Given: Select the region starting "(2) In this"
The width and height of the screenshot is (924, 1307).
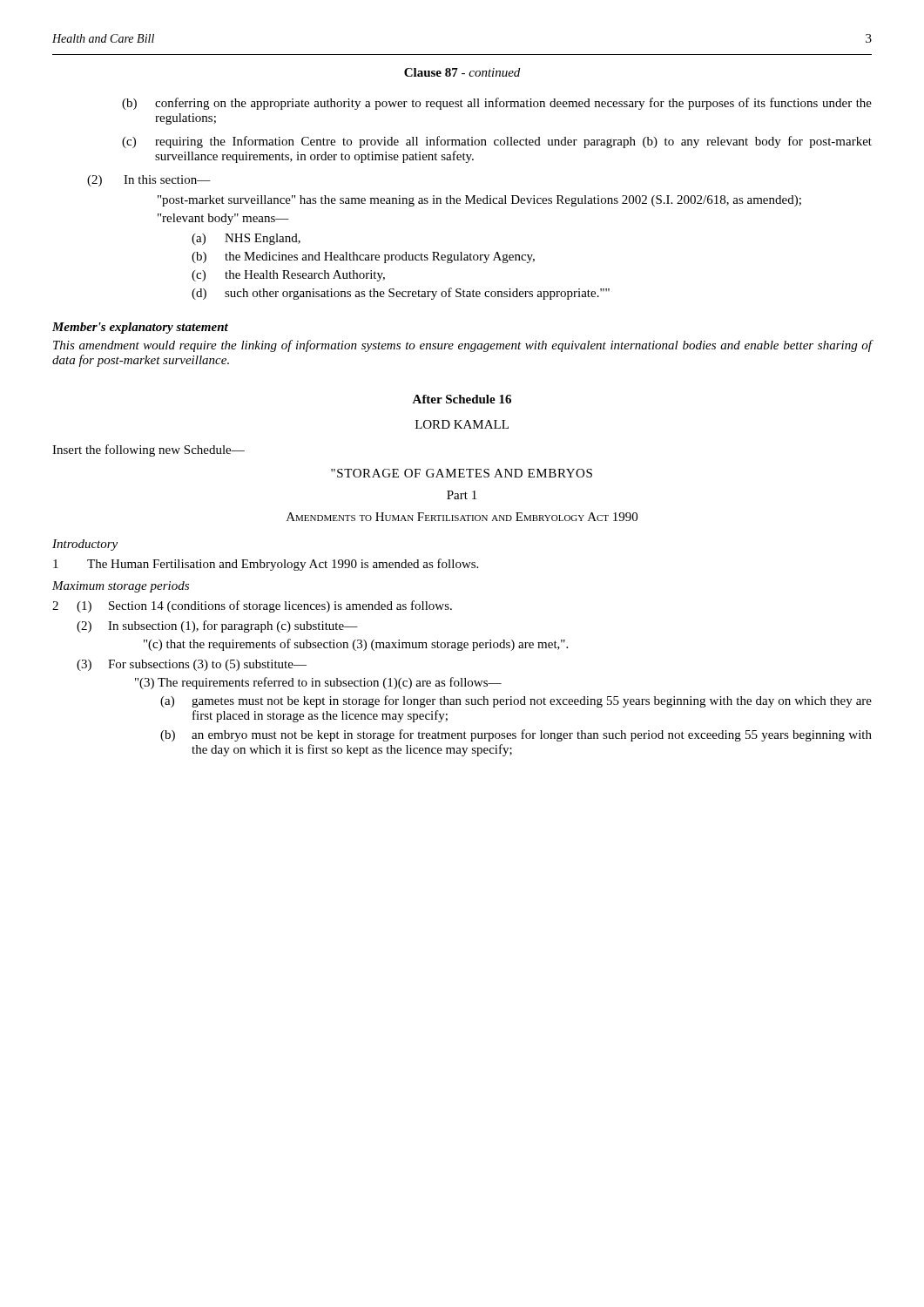Looking at the screenshot, I should 149,181.
